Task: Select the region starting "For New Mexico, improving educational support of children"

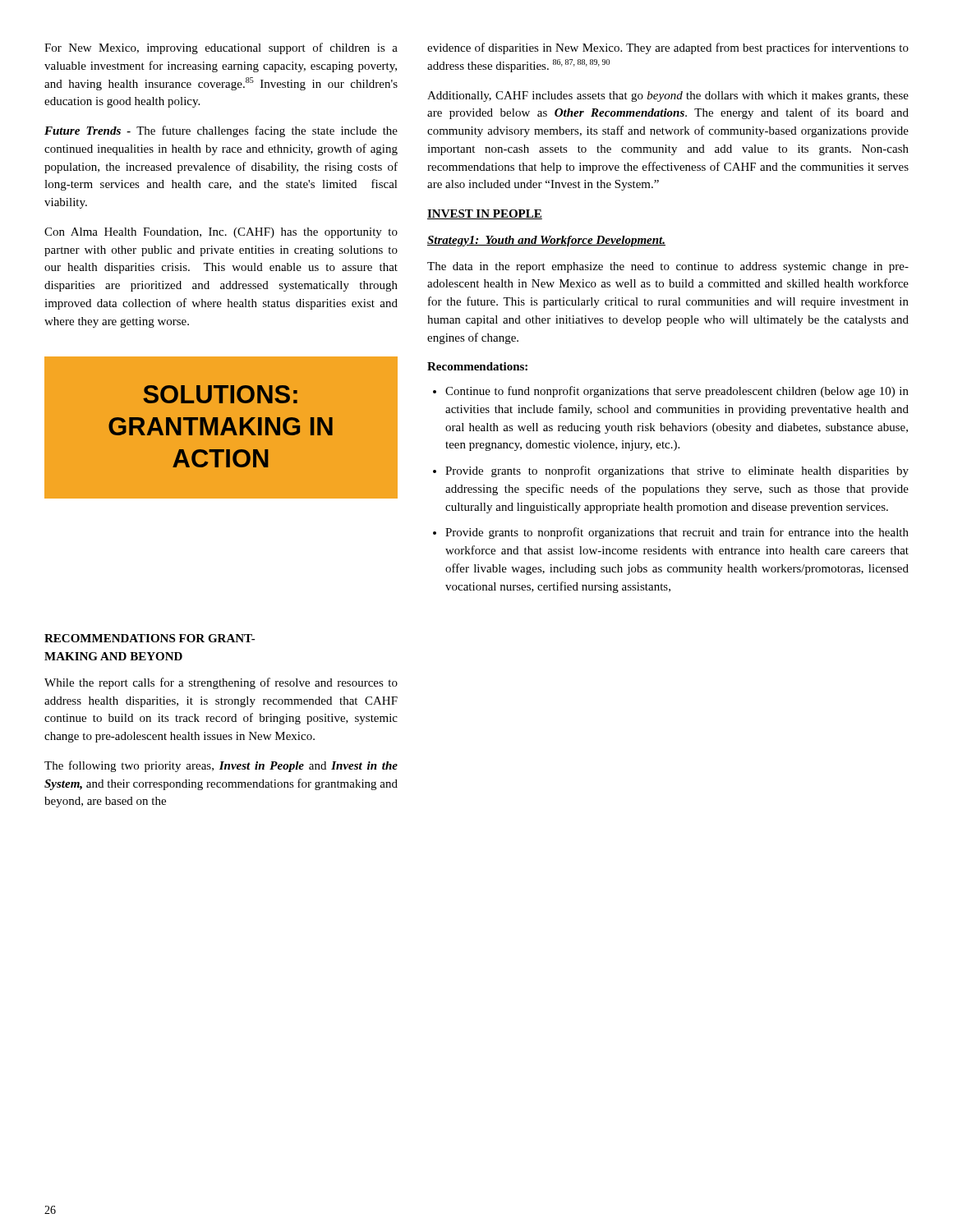Action: [x=221, y=74]
